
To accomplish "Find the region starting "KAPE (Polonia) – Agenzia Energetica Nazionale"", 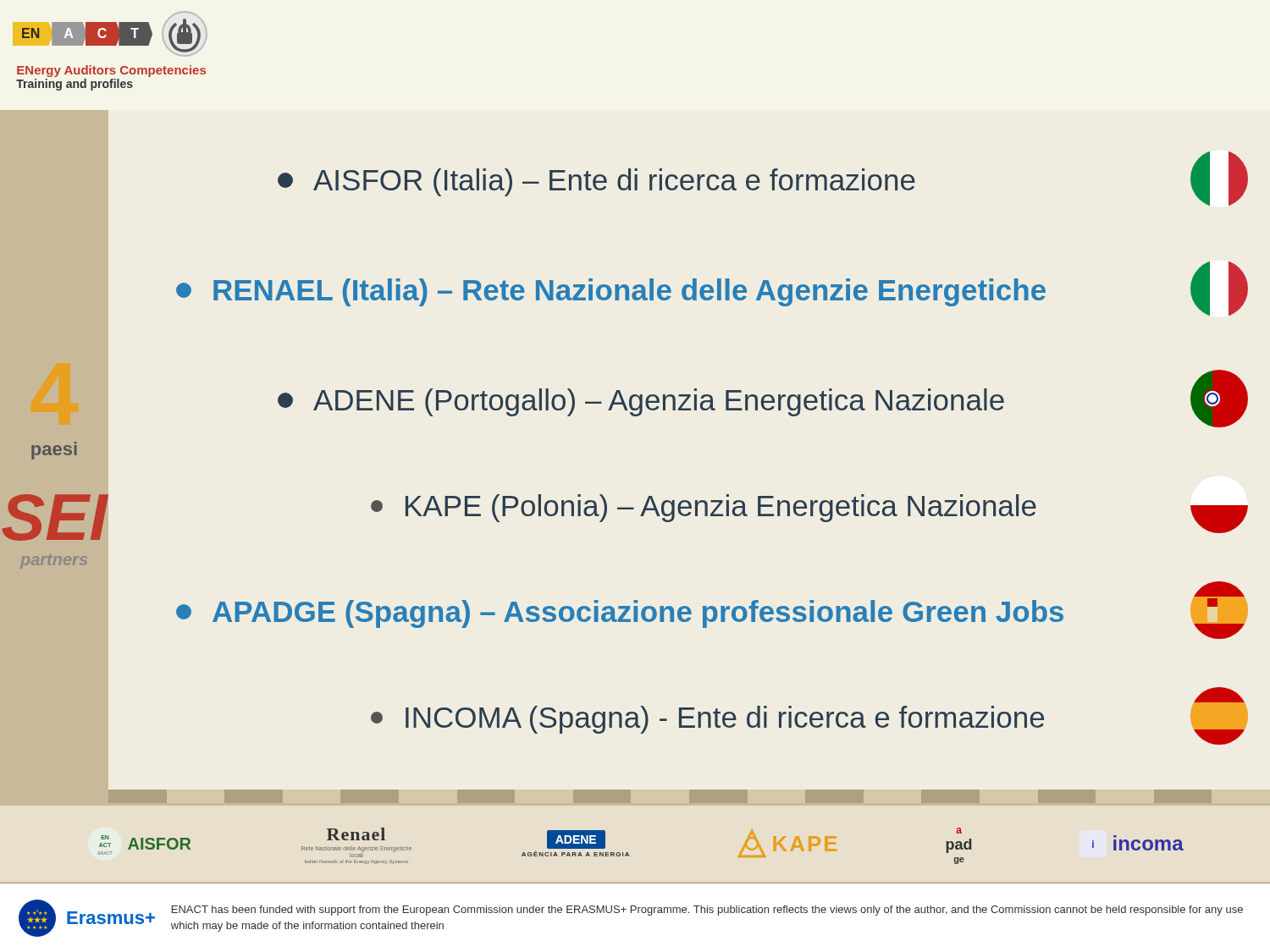I will 810,506.
